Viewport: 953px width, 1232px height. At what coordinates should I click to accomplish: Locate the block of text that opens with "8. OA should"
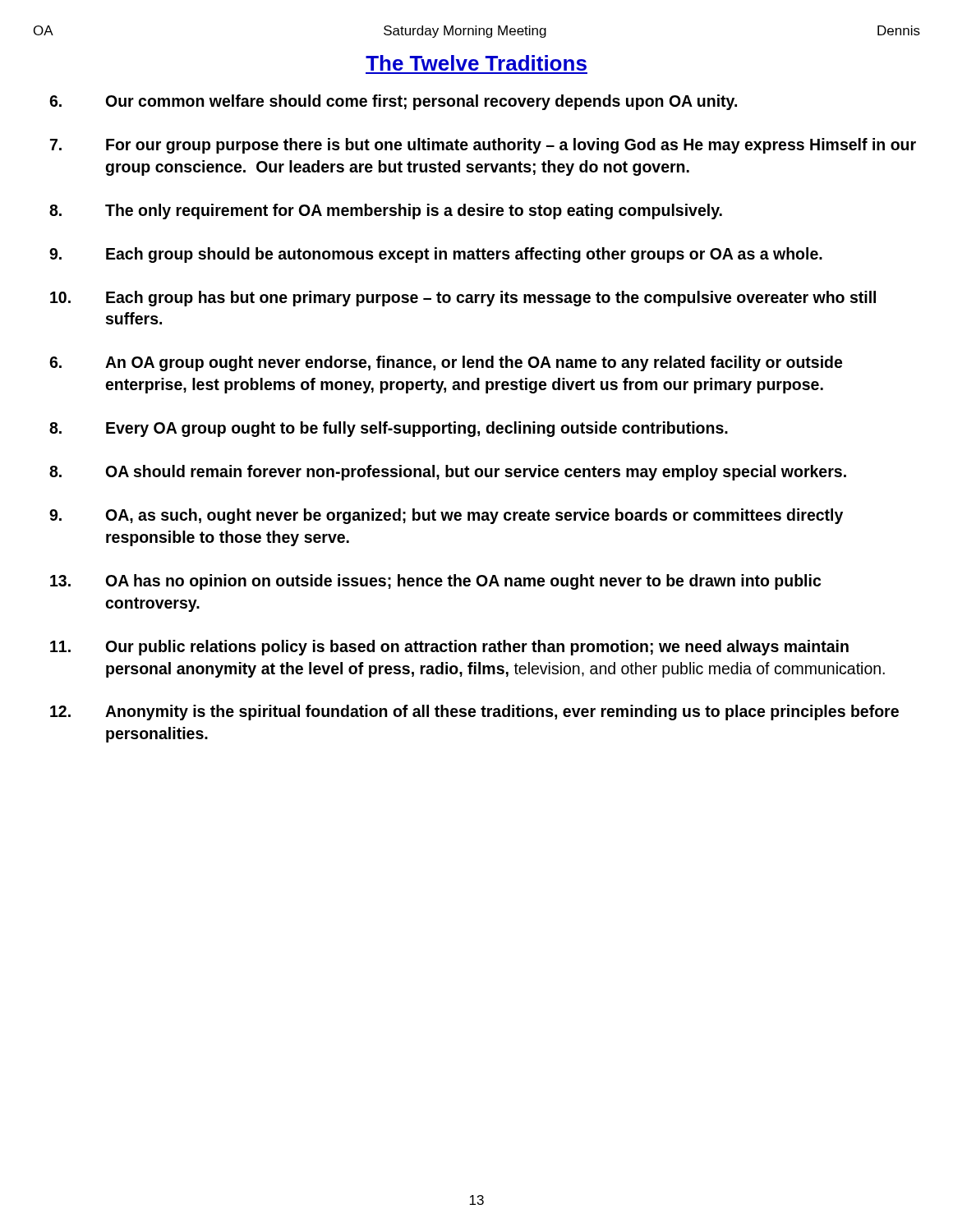pyautogui.click(x=485, y=472)
